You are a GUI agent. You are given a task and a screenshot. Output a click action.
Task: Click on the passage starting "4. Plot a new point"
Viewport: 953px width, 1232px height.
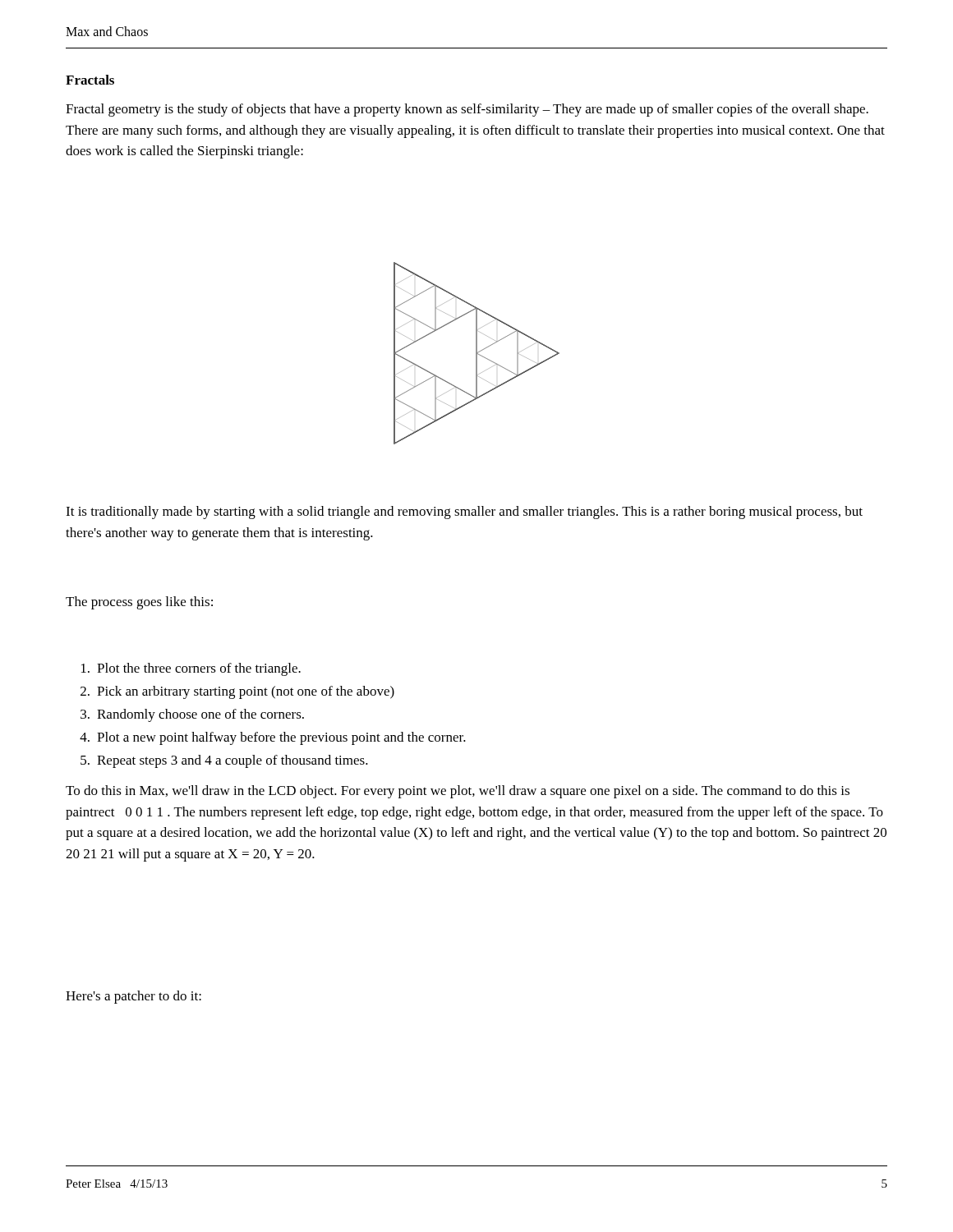266,738
